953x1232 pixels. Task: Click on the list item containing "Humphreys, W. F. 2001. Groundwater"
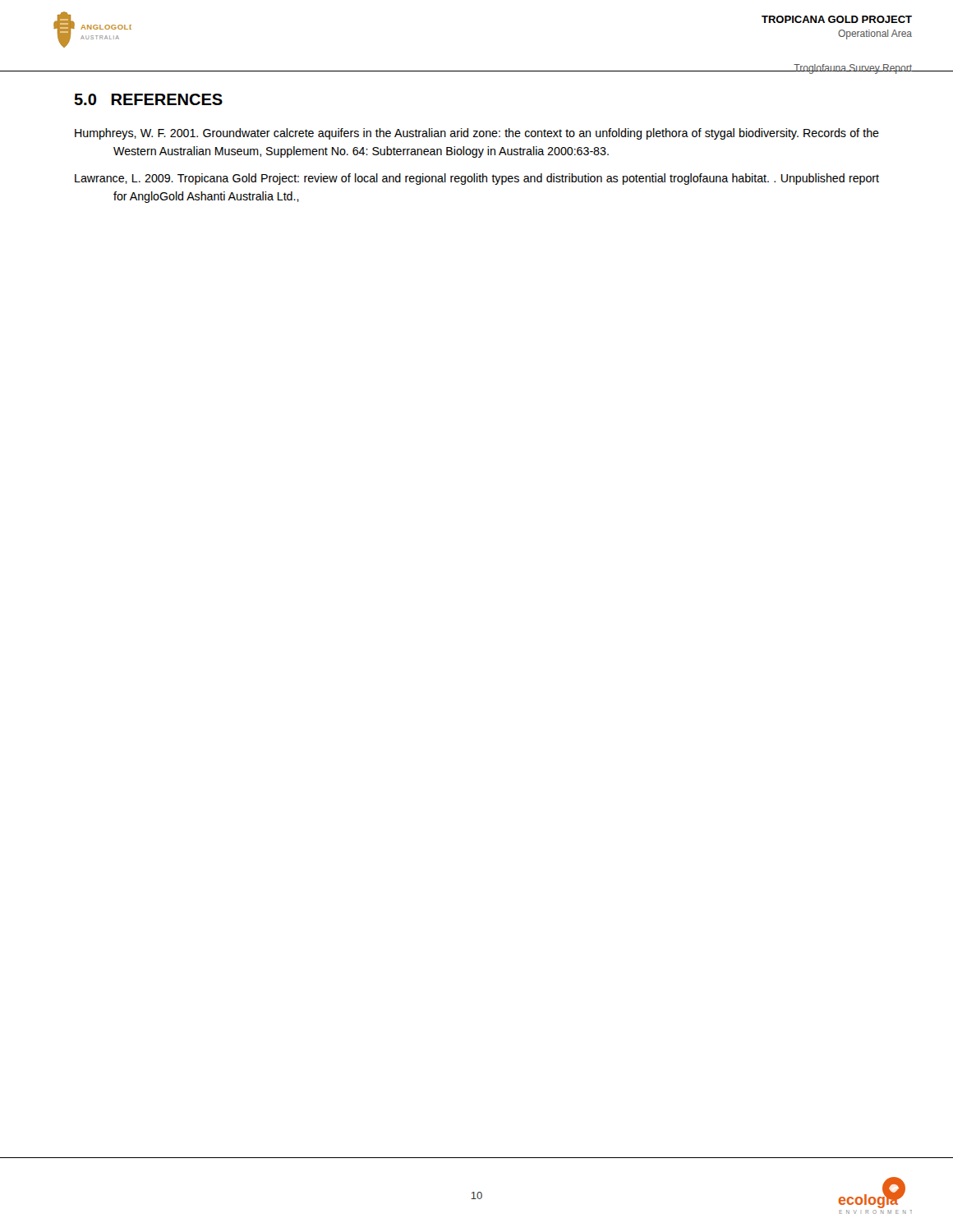(476, 142)
